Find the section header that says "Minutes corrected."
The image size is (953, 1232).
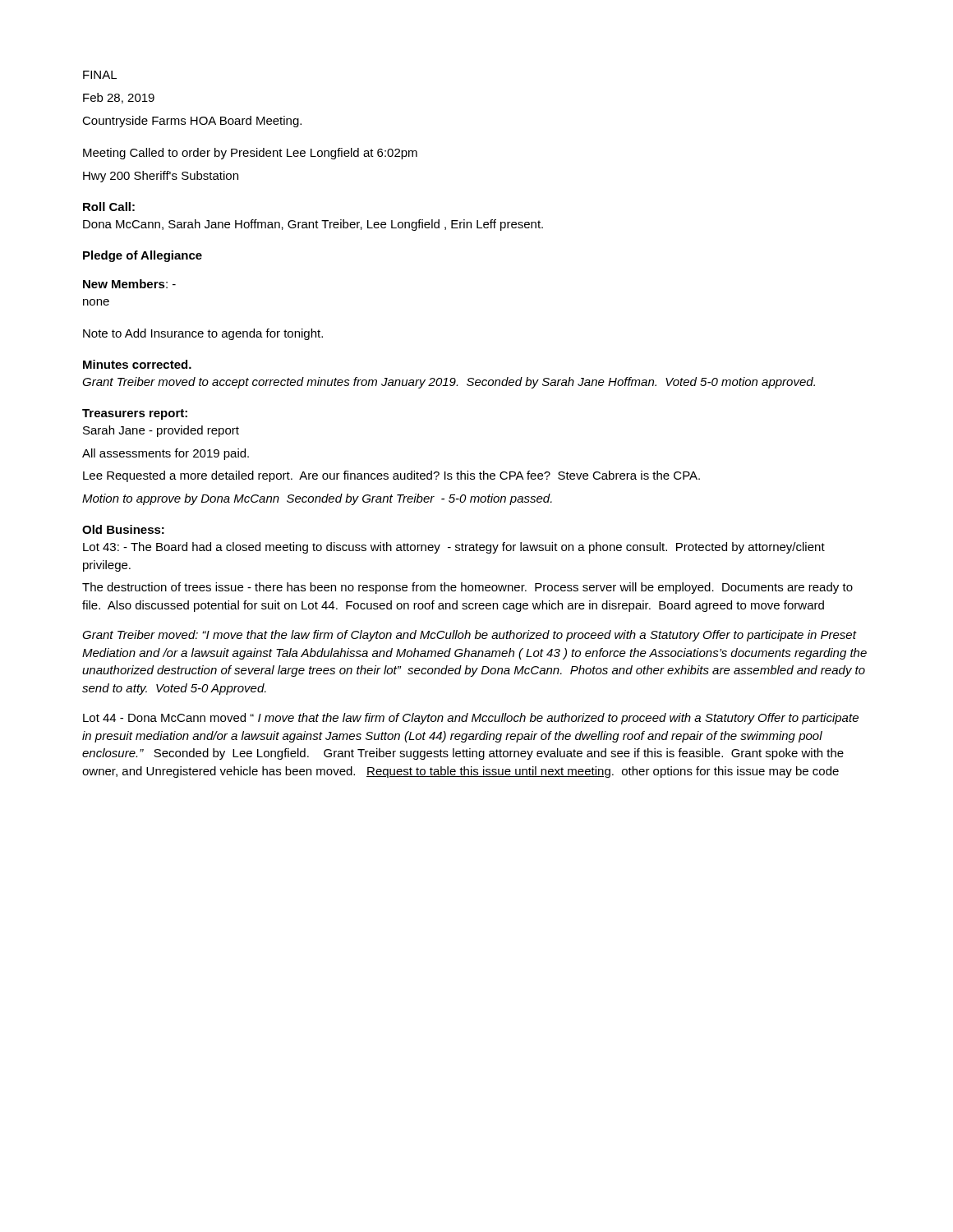coord(137,364)
